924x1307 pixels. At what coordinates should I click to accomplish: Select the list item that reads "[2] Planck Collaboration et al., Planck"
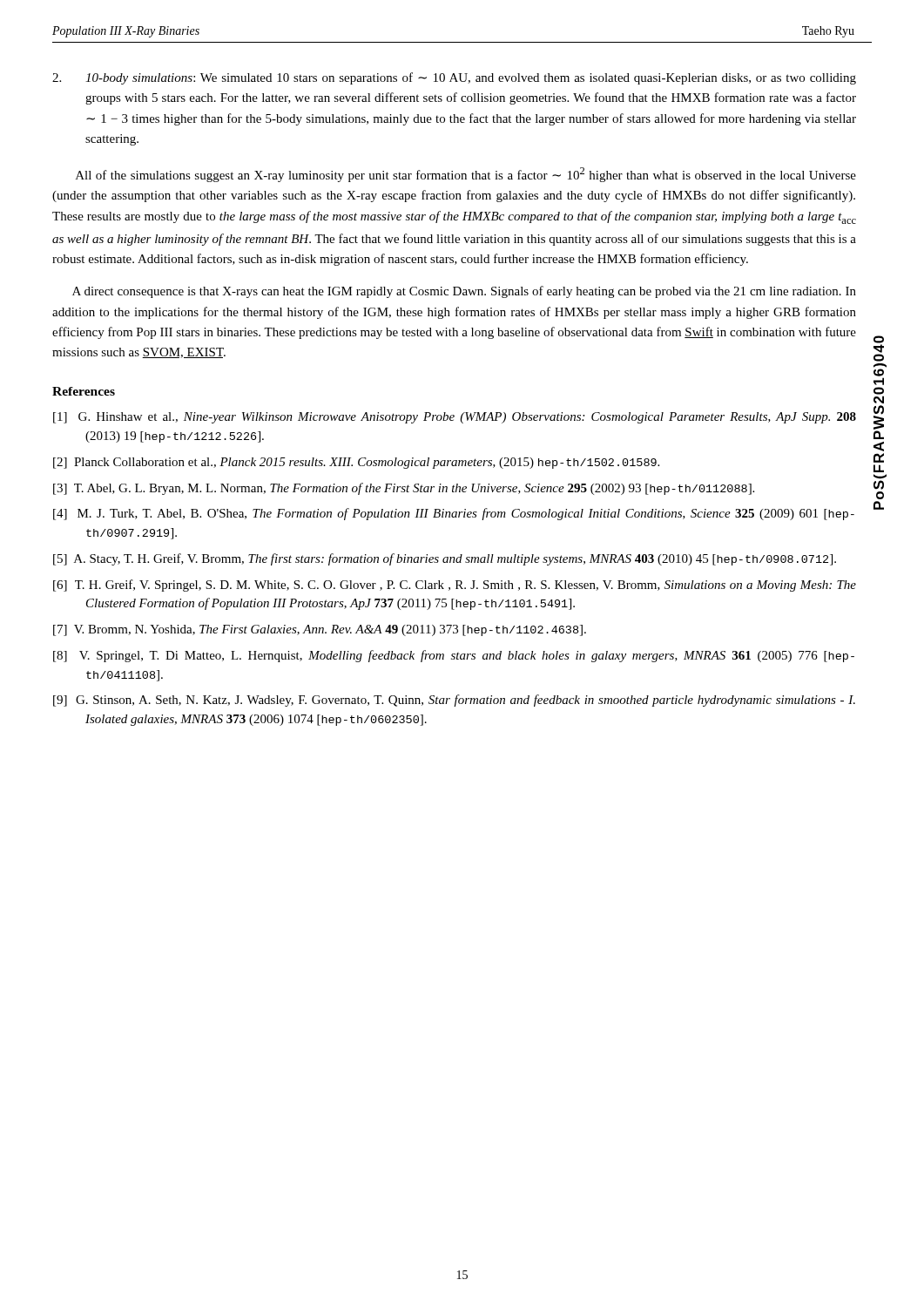point(356,462)
